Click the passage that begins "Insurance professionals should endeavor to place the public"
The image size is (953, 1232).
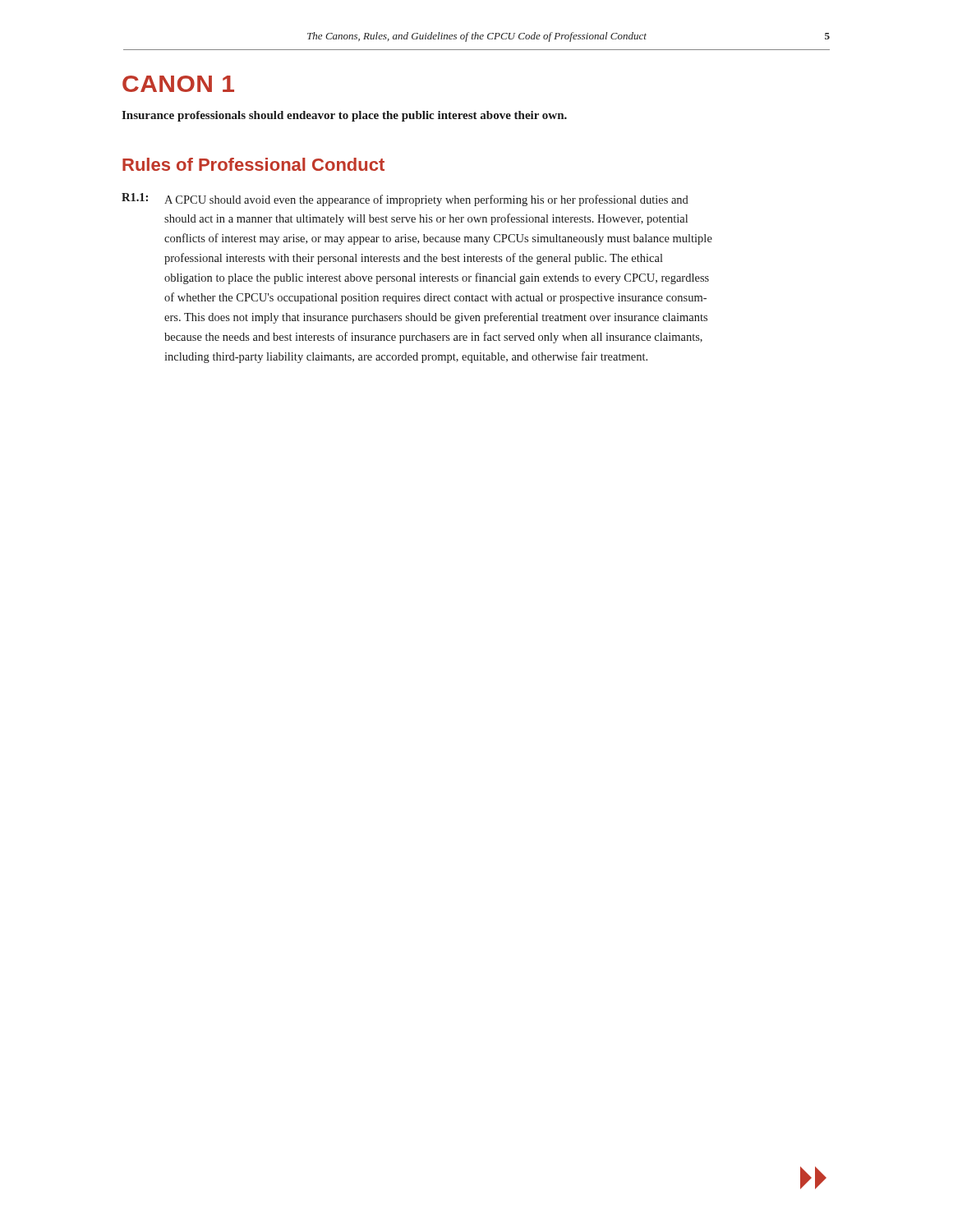[x=417, y=115]
